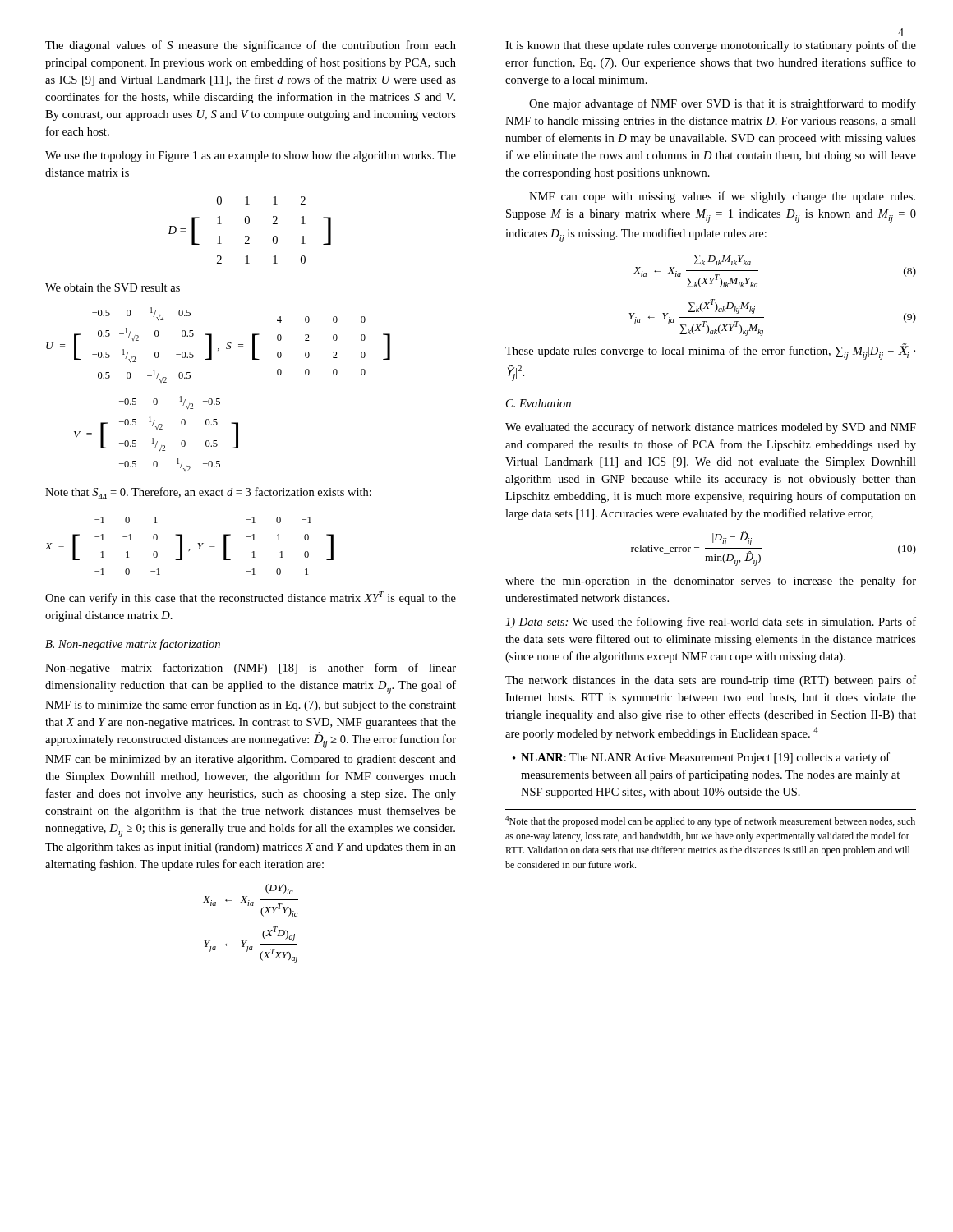Click on the passage starting "• NLANR: The NLANR Active Measurement Project"

(714, 775)
